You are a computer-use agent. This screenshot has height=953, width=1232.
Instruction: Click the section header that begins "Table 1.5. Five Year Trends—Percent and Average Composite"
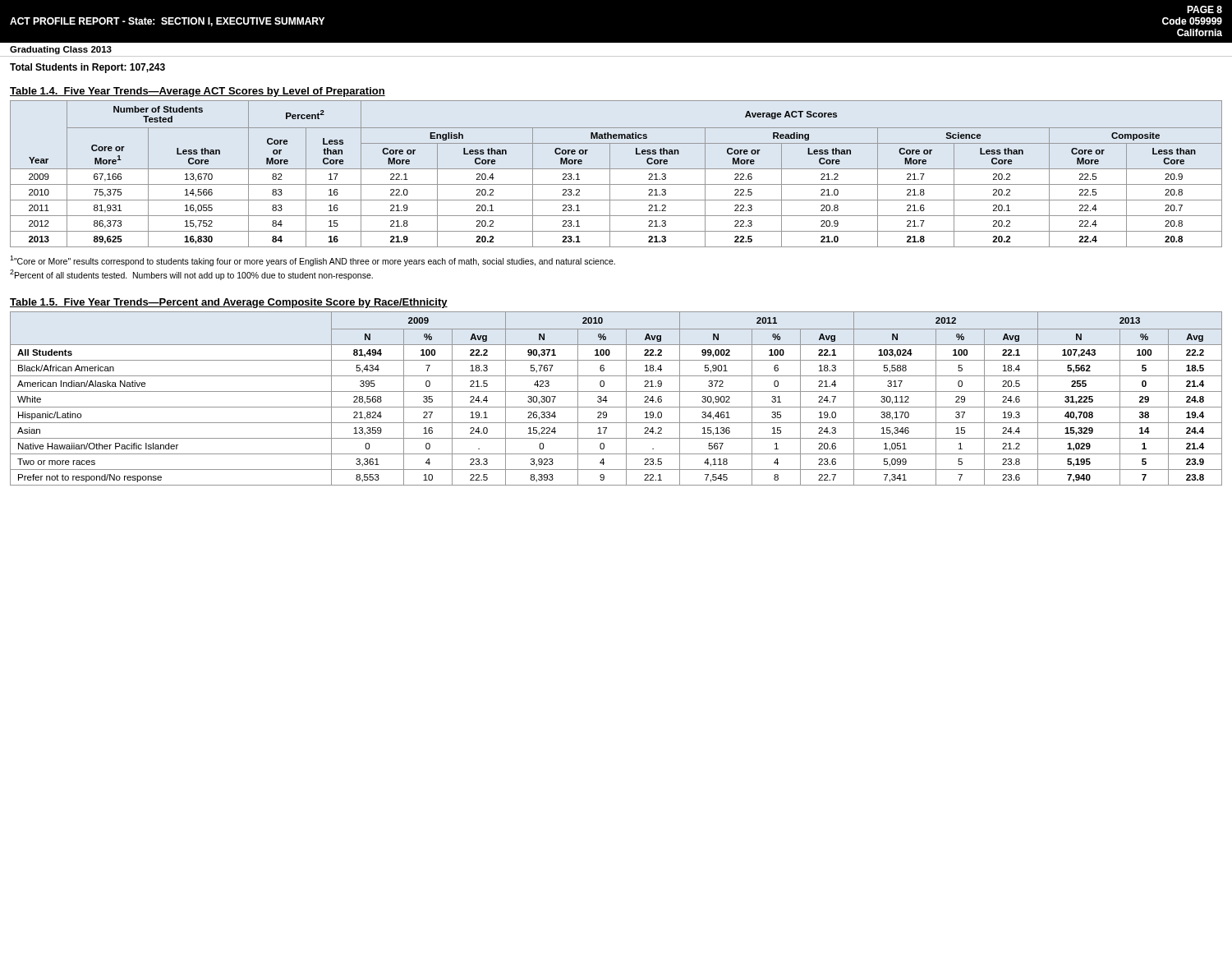tap(229, 302)
